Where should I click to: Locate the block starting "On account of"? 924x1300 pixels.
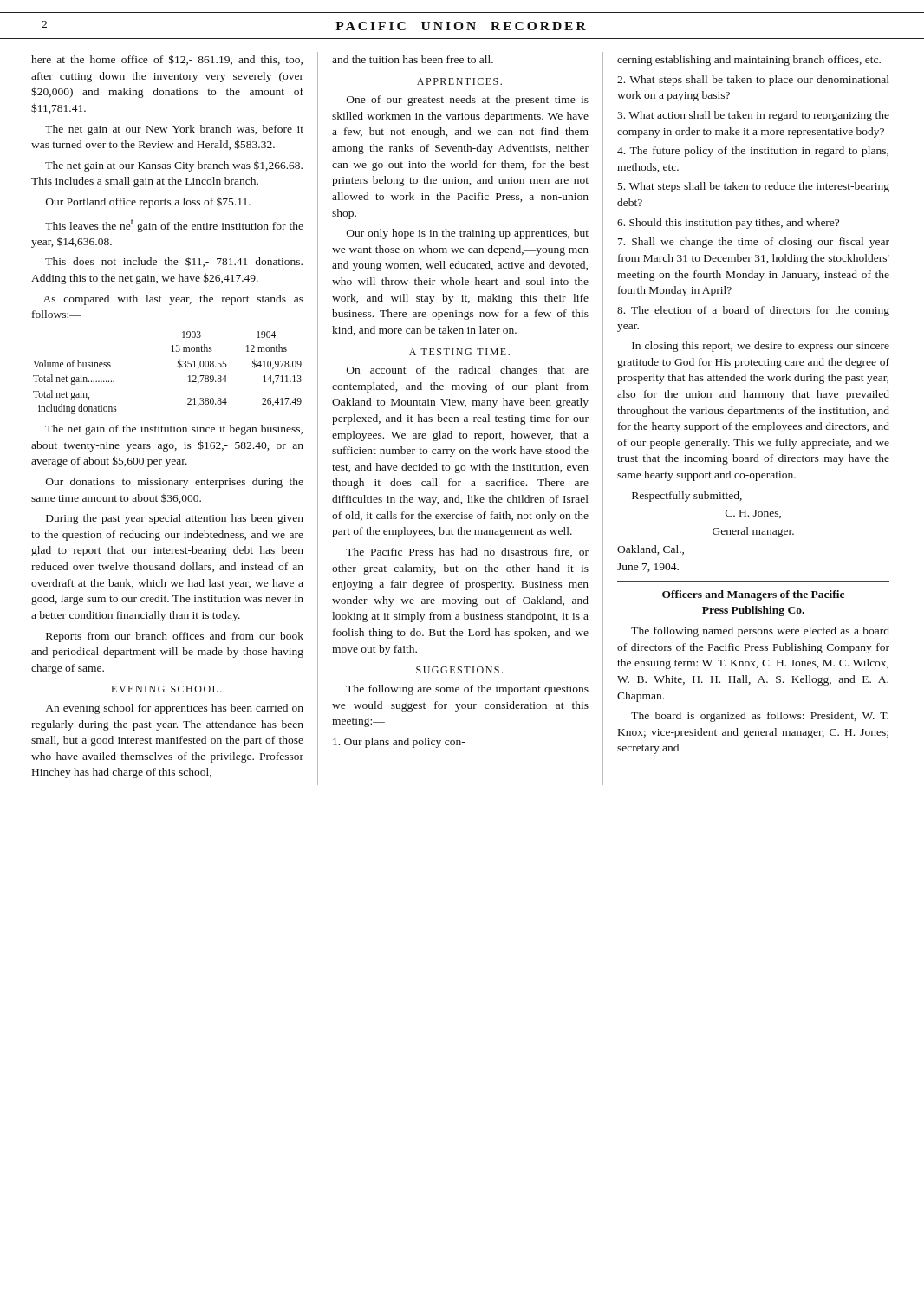tap(460, 510)
